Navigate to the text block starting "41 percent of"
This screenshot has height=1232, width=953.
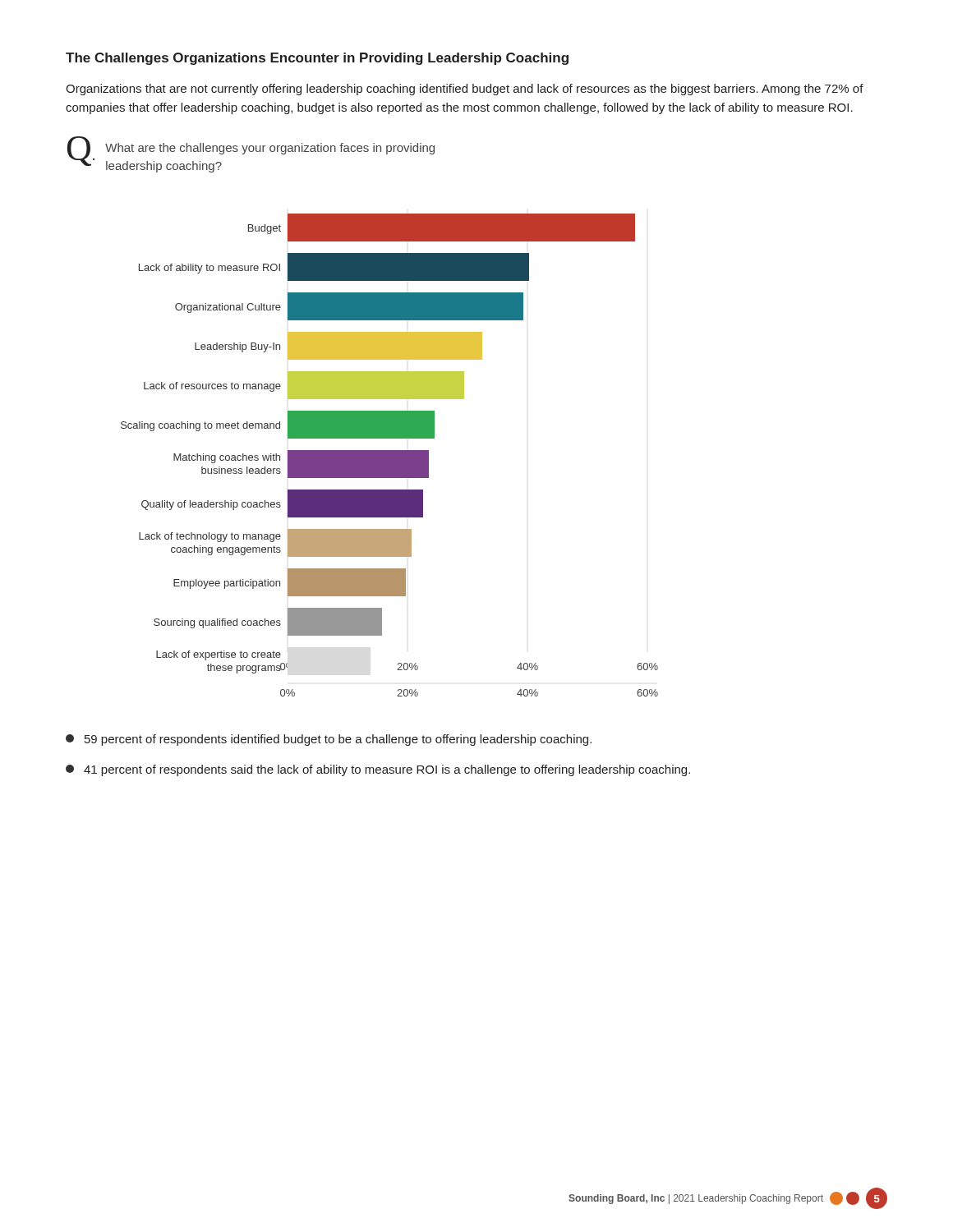click(x=378, y=769)
